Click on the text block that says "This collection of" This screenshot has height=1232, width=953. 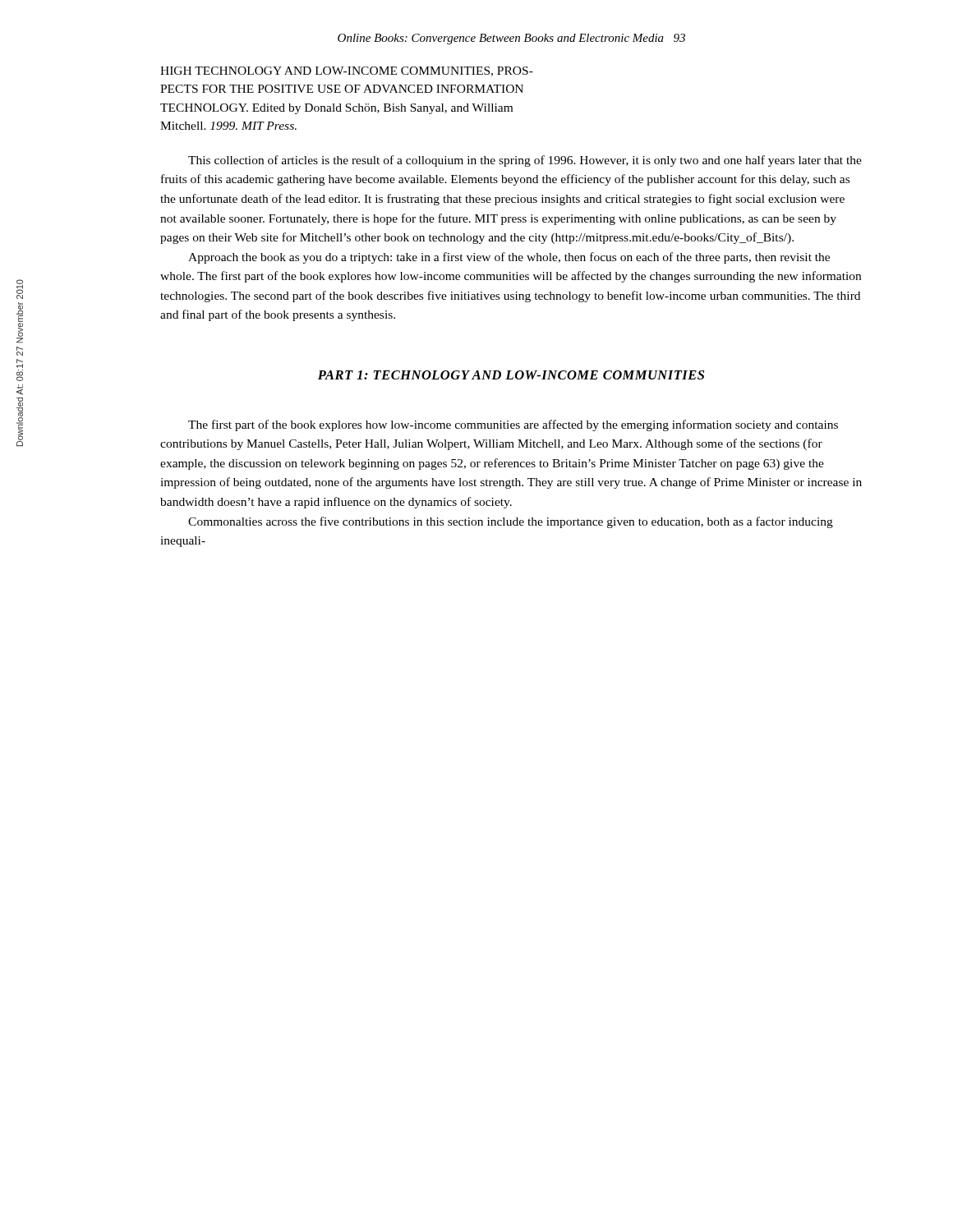point(511,199)
